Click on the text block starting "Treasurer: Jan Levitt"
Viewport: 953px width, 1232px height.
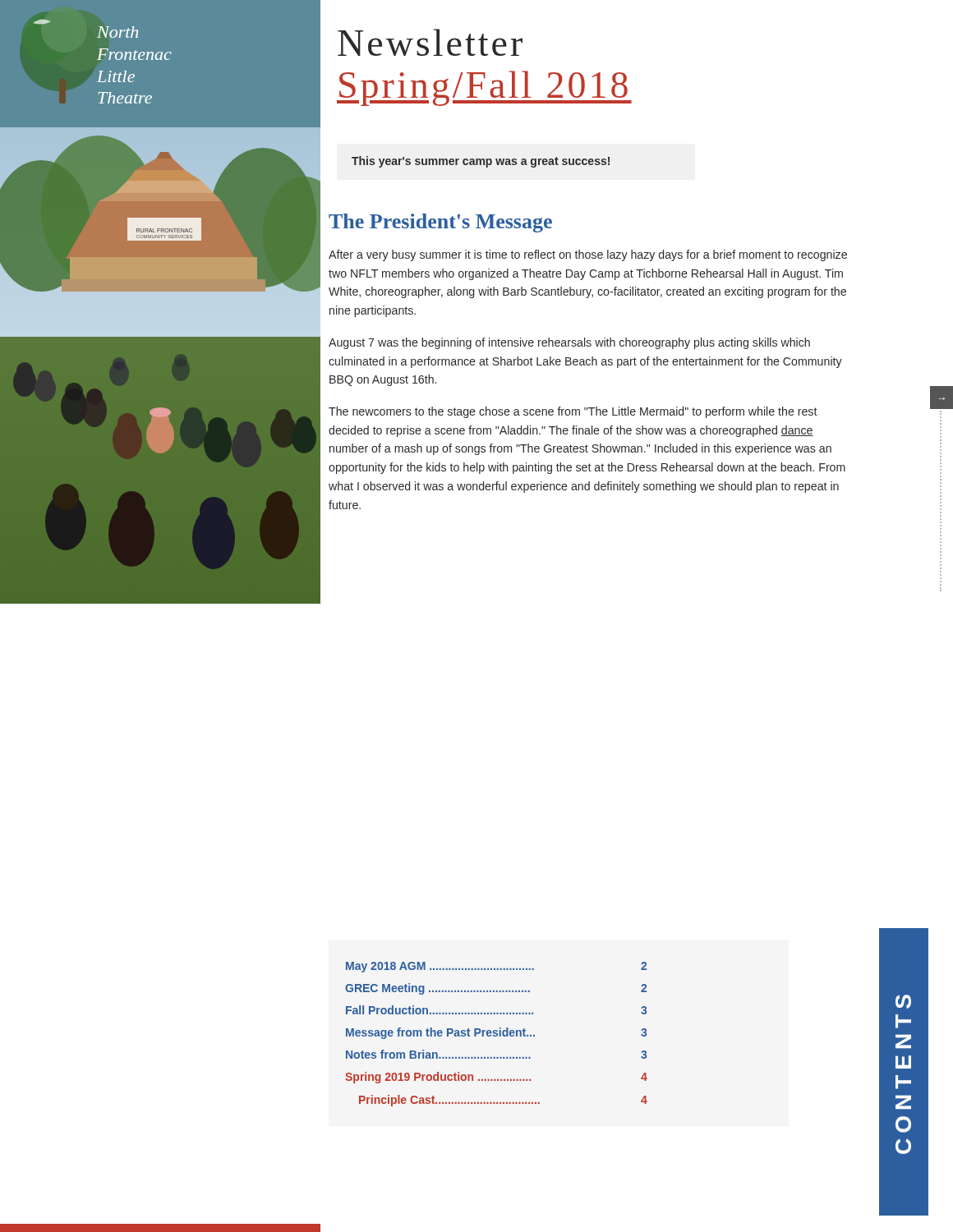pyautogui.click(x=120, y=102)
